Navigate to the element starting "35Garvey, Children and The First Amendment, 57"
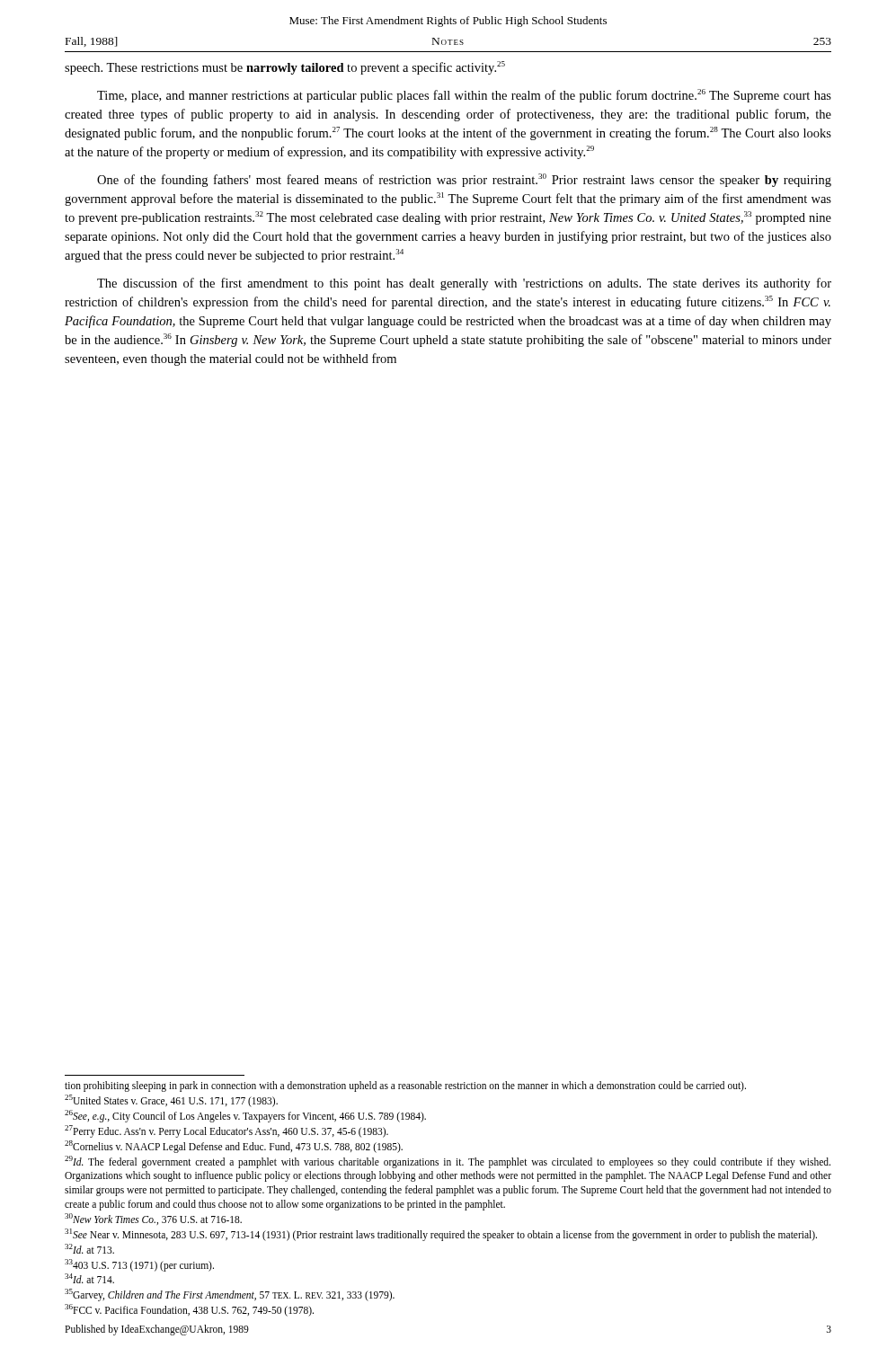Viewport: 896px width, 1348px height. tap(230, 1295)
